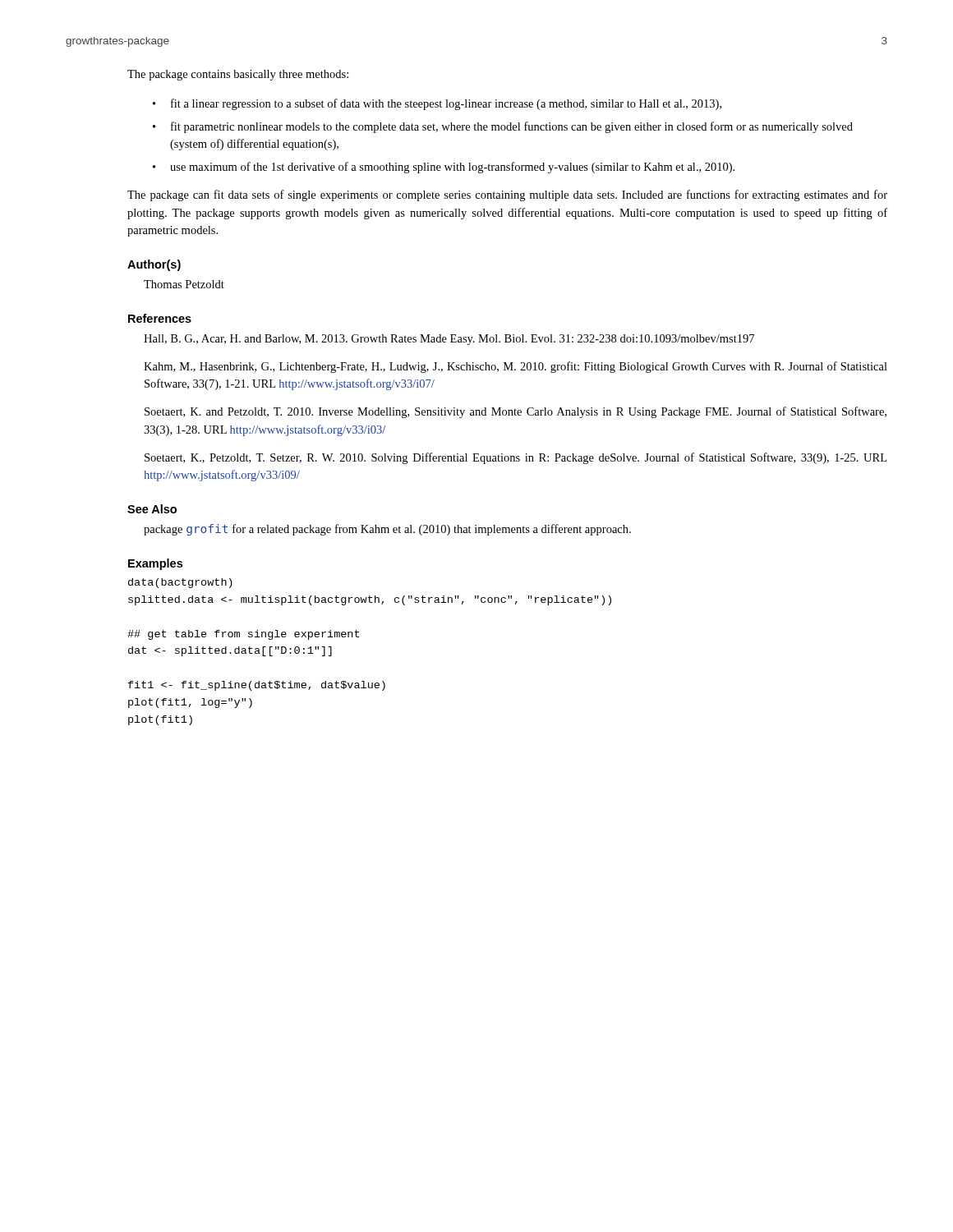This screenshot has width=953, height=1232.
Task: Find the text starting "Kahm, M., Hasenbrink, G., Lichtenberg-Frate,"
Action: pyautogui.click(x=516, y=375)
